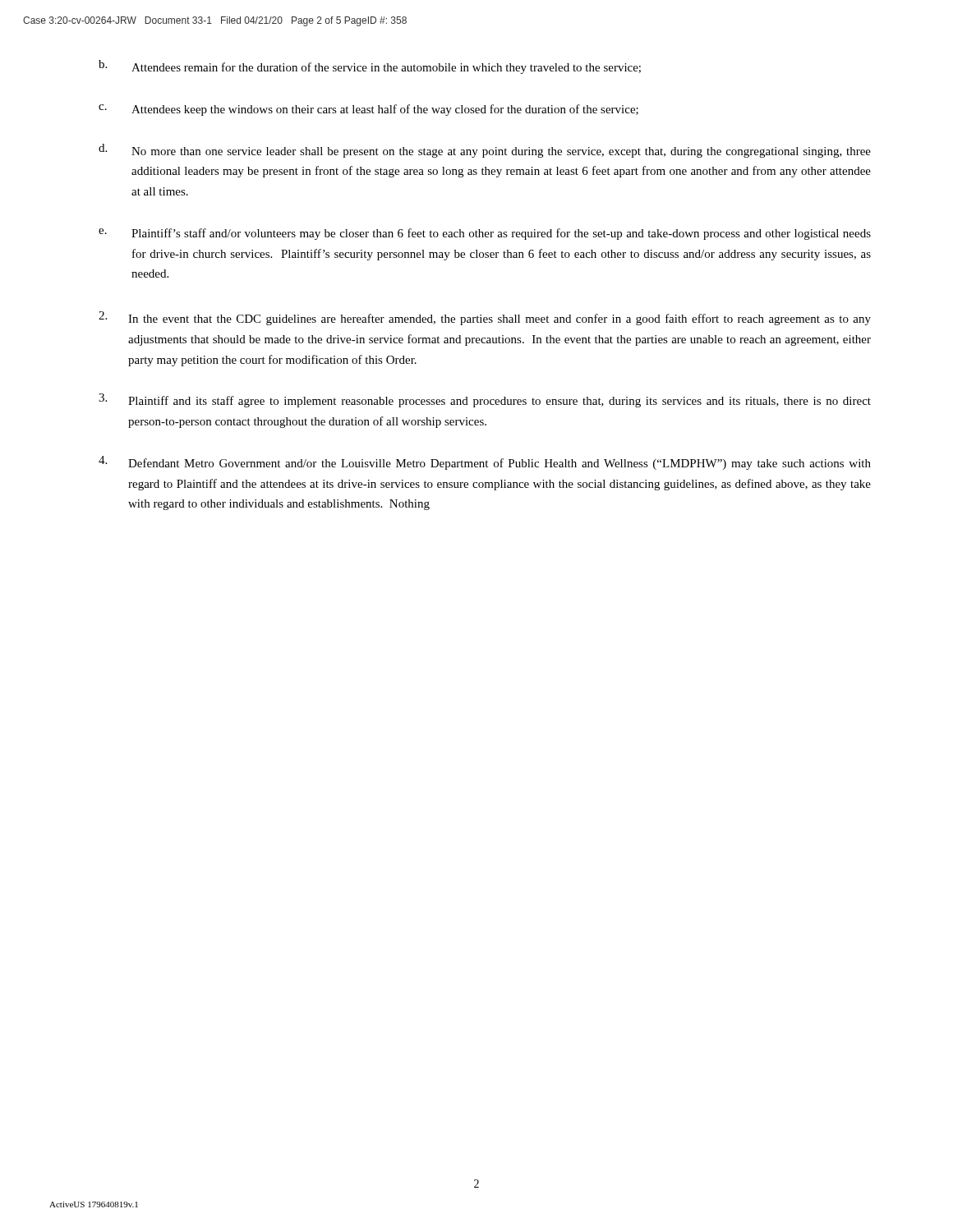Screen dimensions: 1232x953
Task: Locate the list item that says "4. Defendant Metro Government and/or the Louisville Metro"
Action: coord(485,484)
